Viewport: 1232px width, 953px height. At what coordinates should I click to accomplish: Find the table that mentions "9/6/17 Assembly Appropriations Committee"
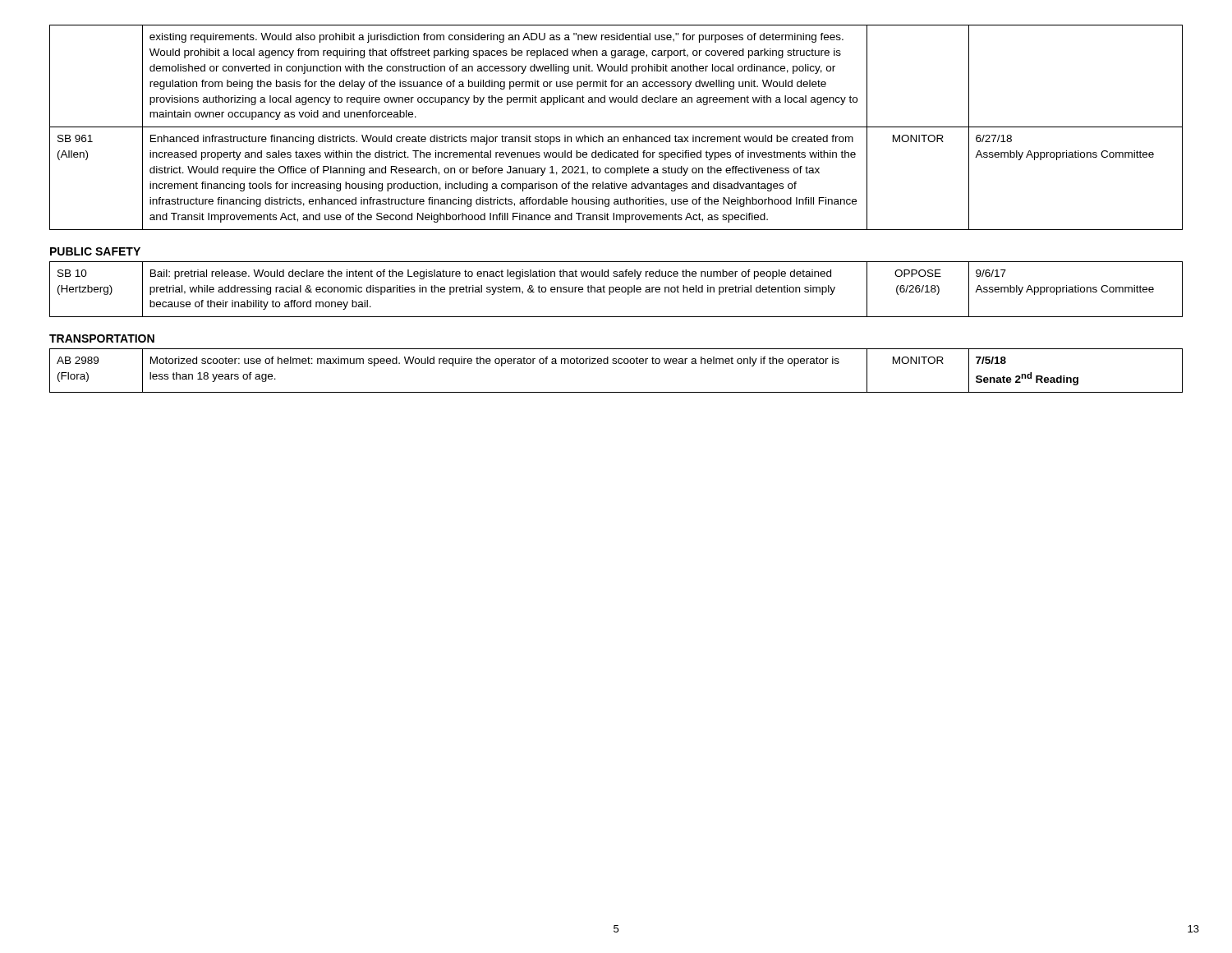click(x=616, y=289)
